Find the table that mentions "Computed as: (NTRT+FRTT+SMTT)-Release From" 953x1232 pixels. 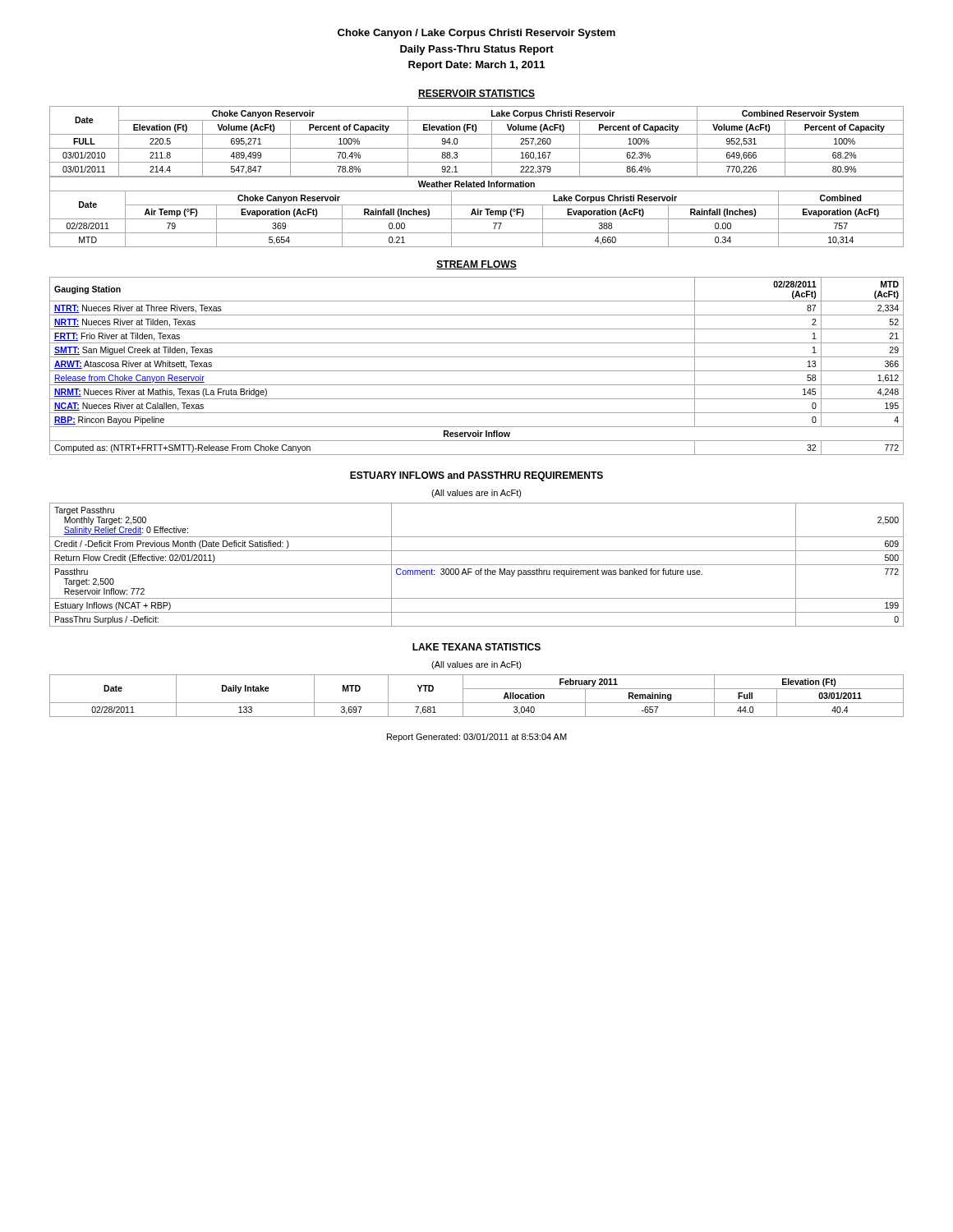[x=476, y=365]
